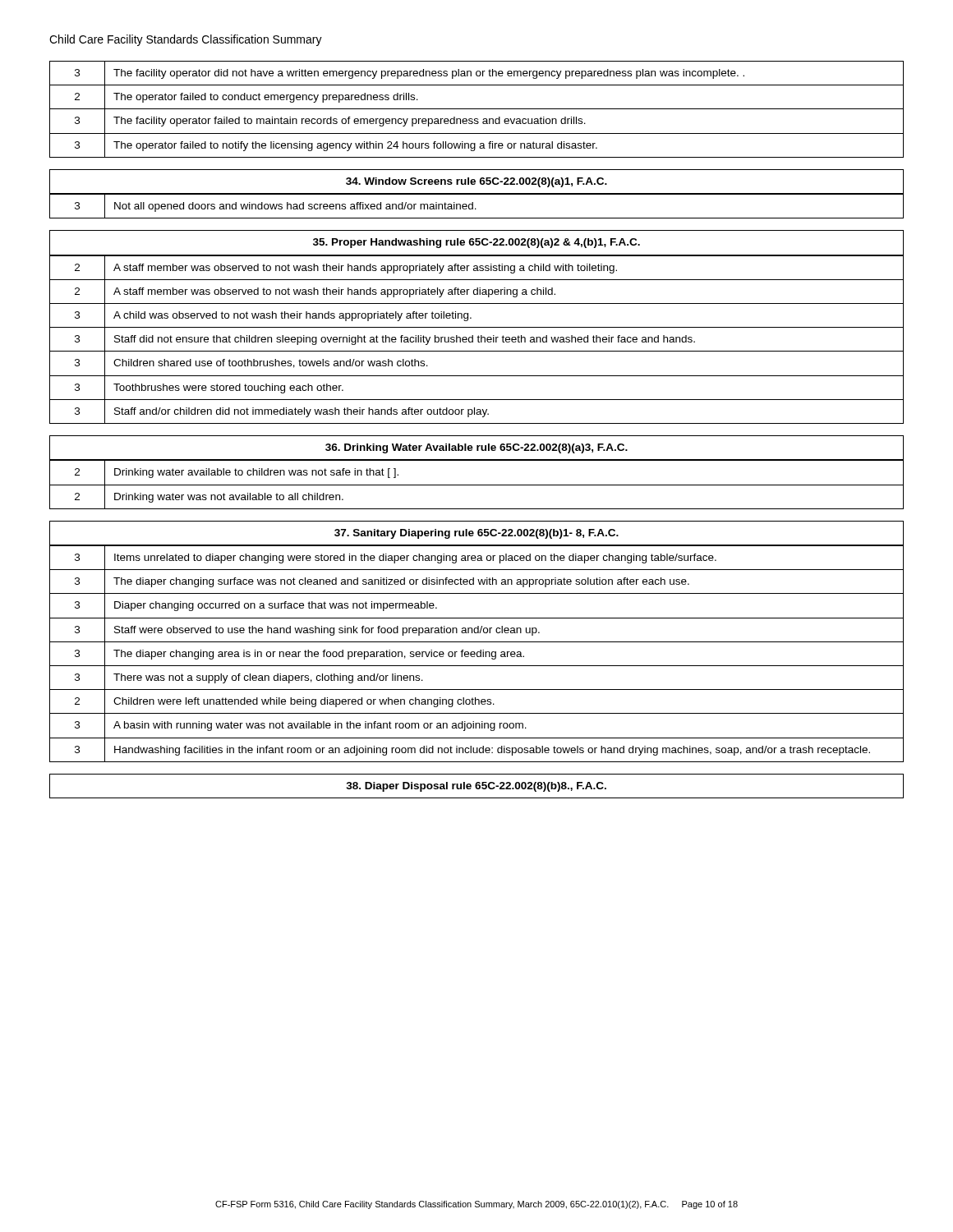Click on the table containing "Drinking water was not available"

pos(476,485)
